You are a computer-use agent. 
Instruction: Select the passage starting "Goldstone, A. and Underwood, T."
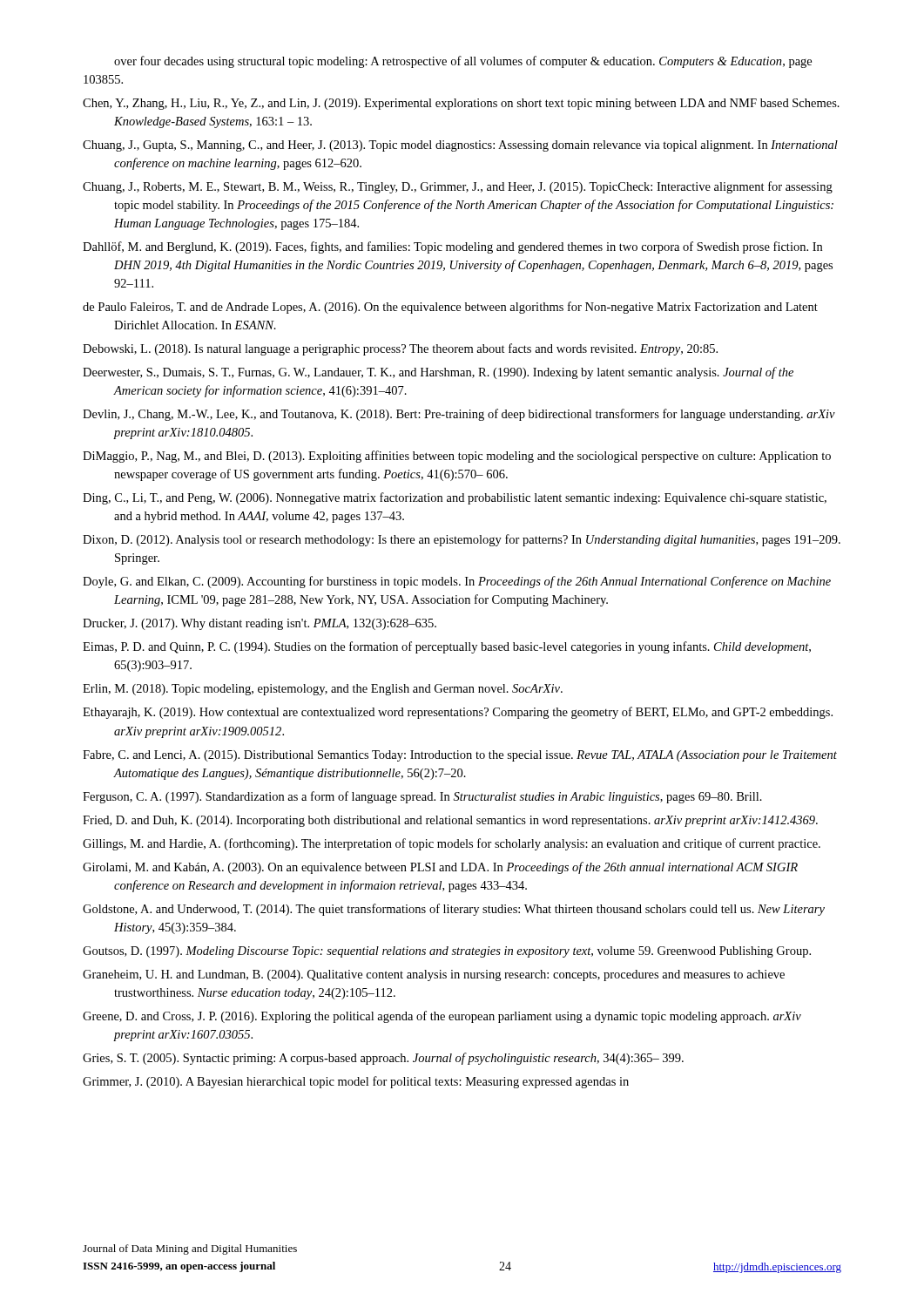coord(454,918)
